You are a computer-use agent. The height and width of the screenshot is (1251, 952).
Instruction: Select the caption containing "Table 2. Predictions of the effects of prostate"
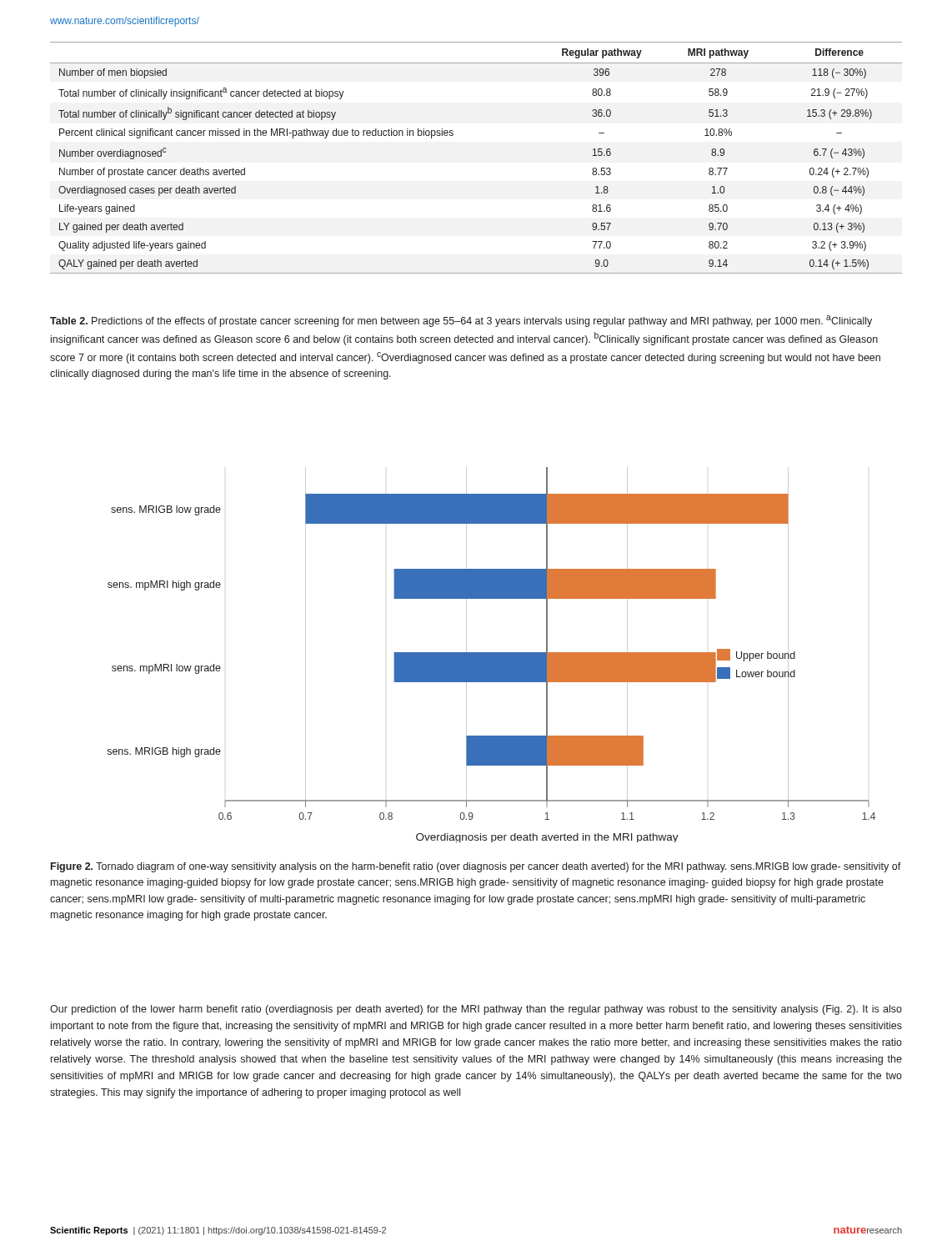pyautogui.click(x=465, y=346)
